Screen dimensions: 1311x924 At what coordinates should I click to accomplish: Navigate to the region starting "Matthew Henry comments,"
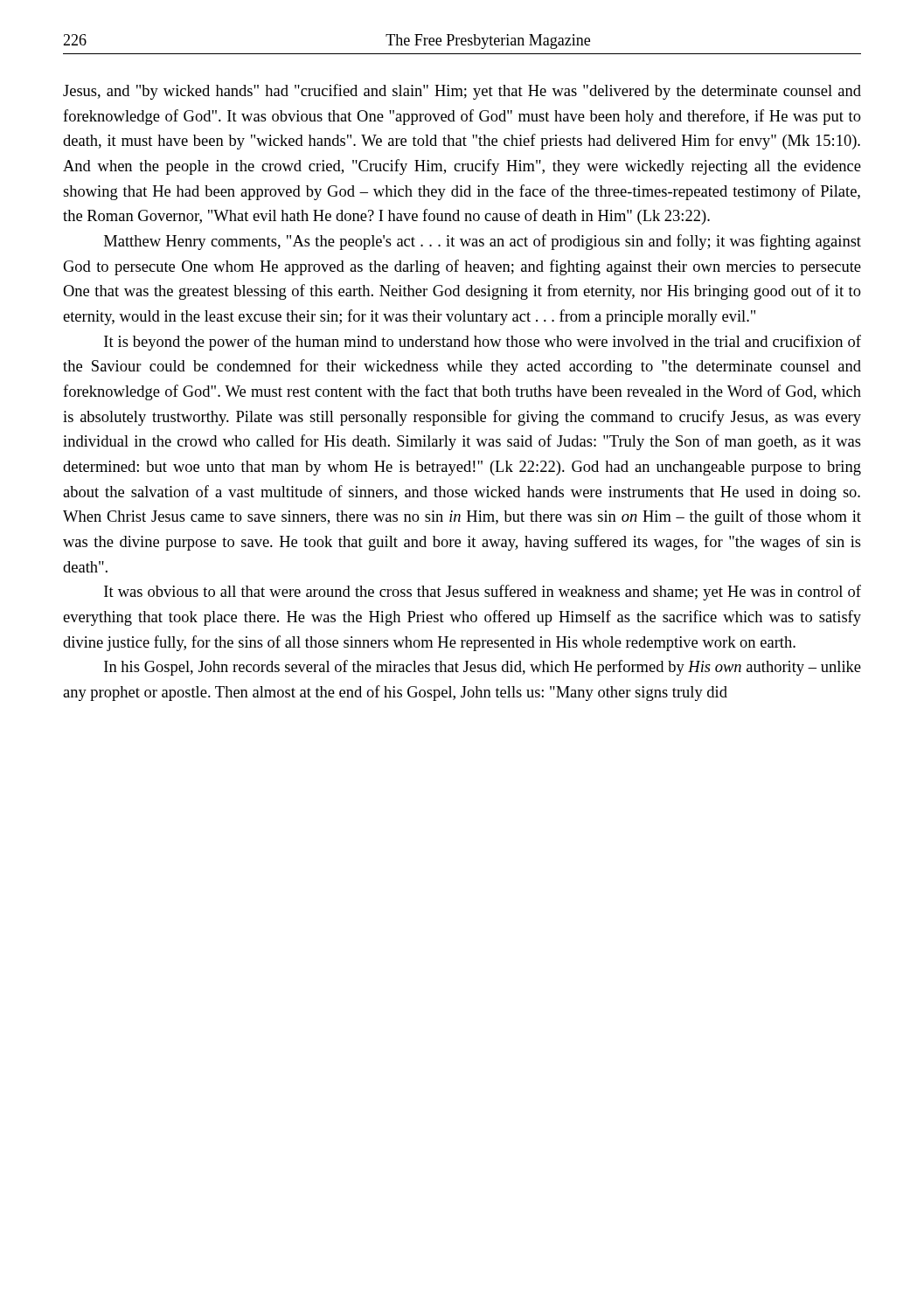click(x=462, y=279)
